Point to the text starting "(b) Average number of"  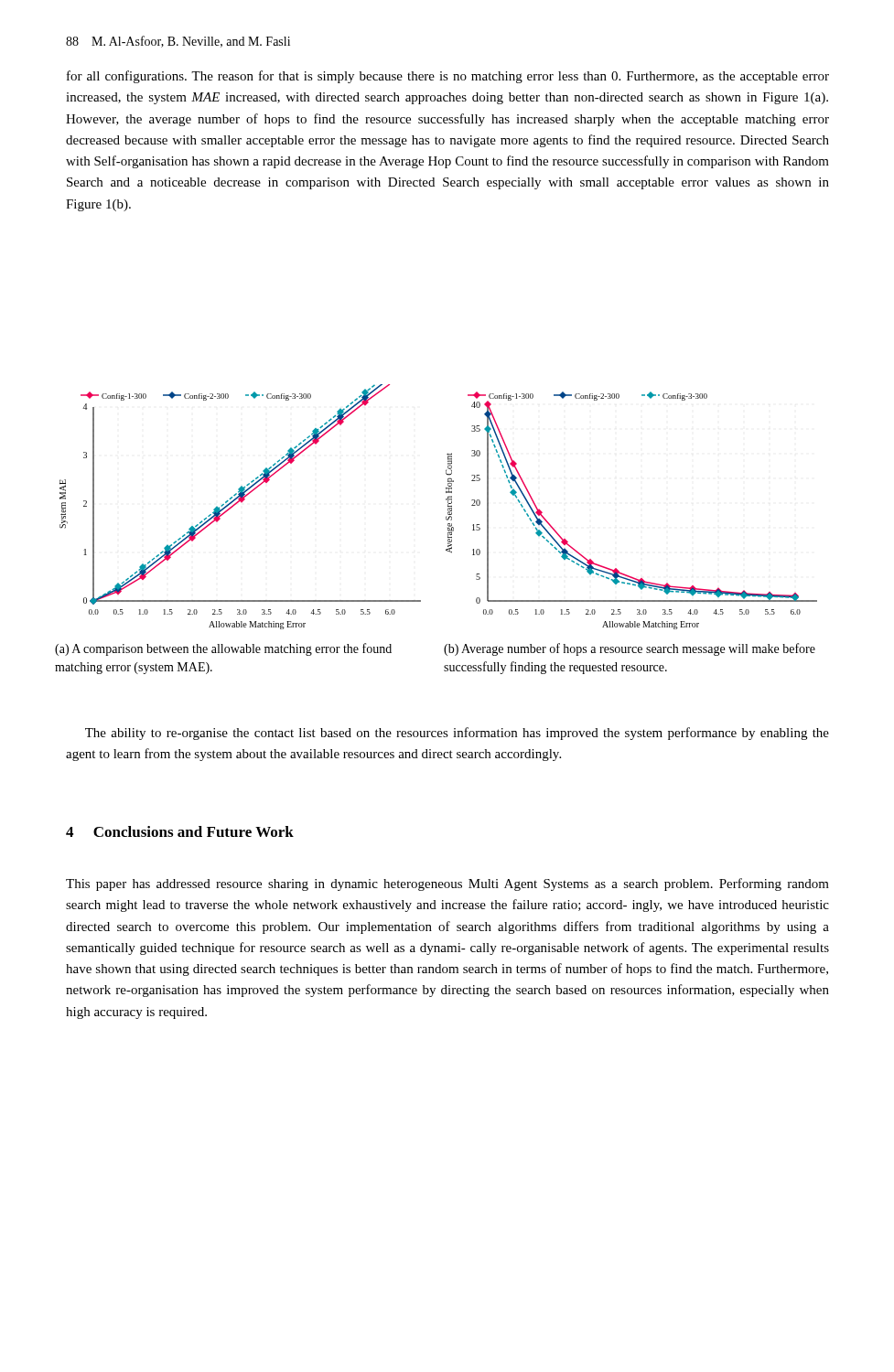click(x=630, y=658)
